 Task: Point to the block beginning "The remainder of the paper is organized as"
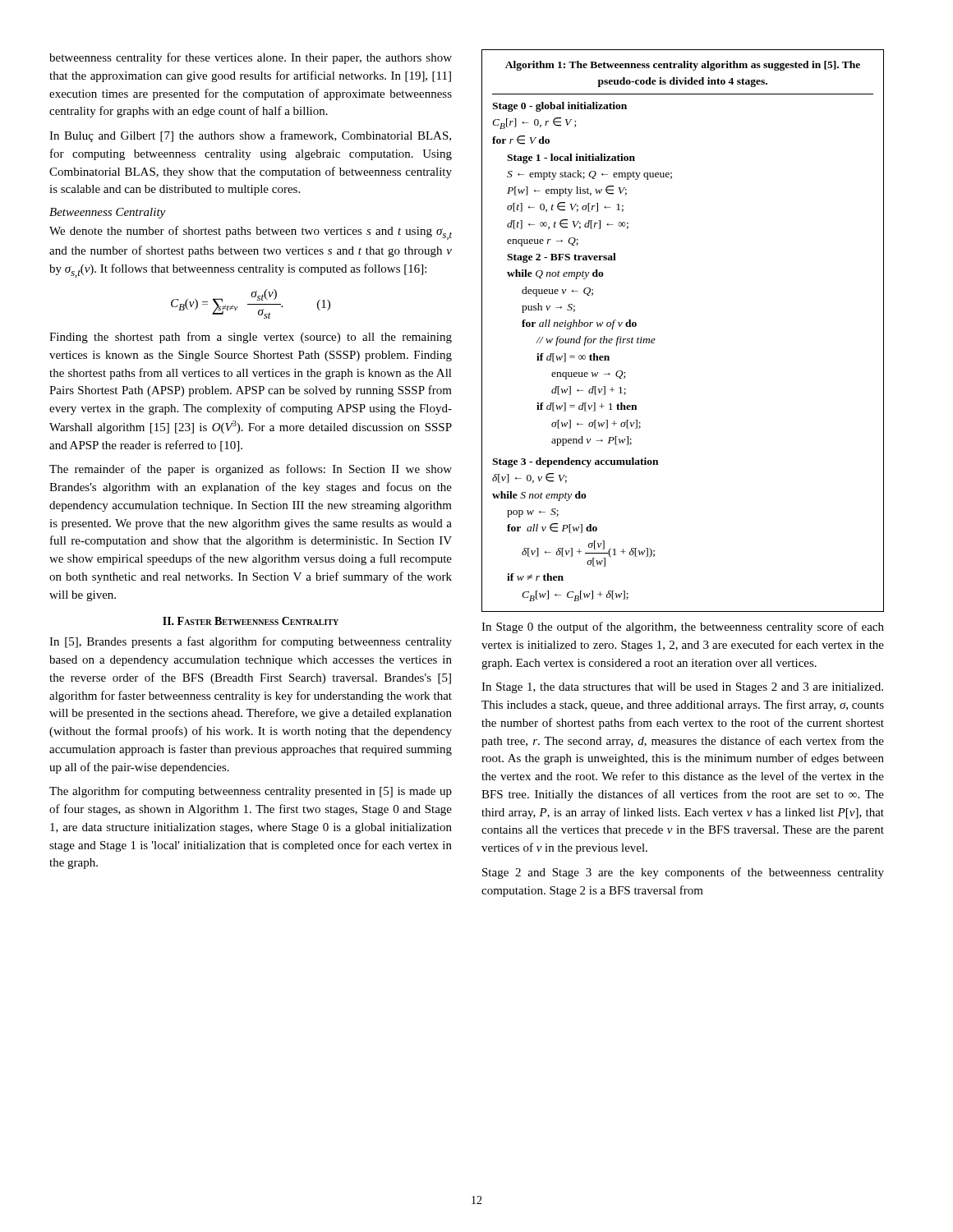coord(251,532)
